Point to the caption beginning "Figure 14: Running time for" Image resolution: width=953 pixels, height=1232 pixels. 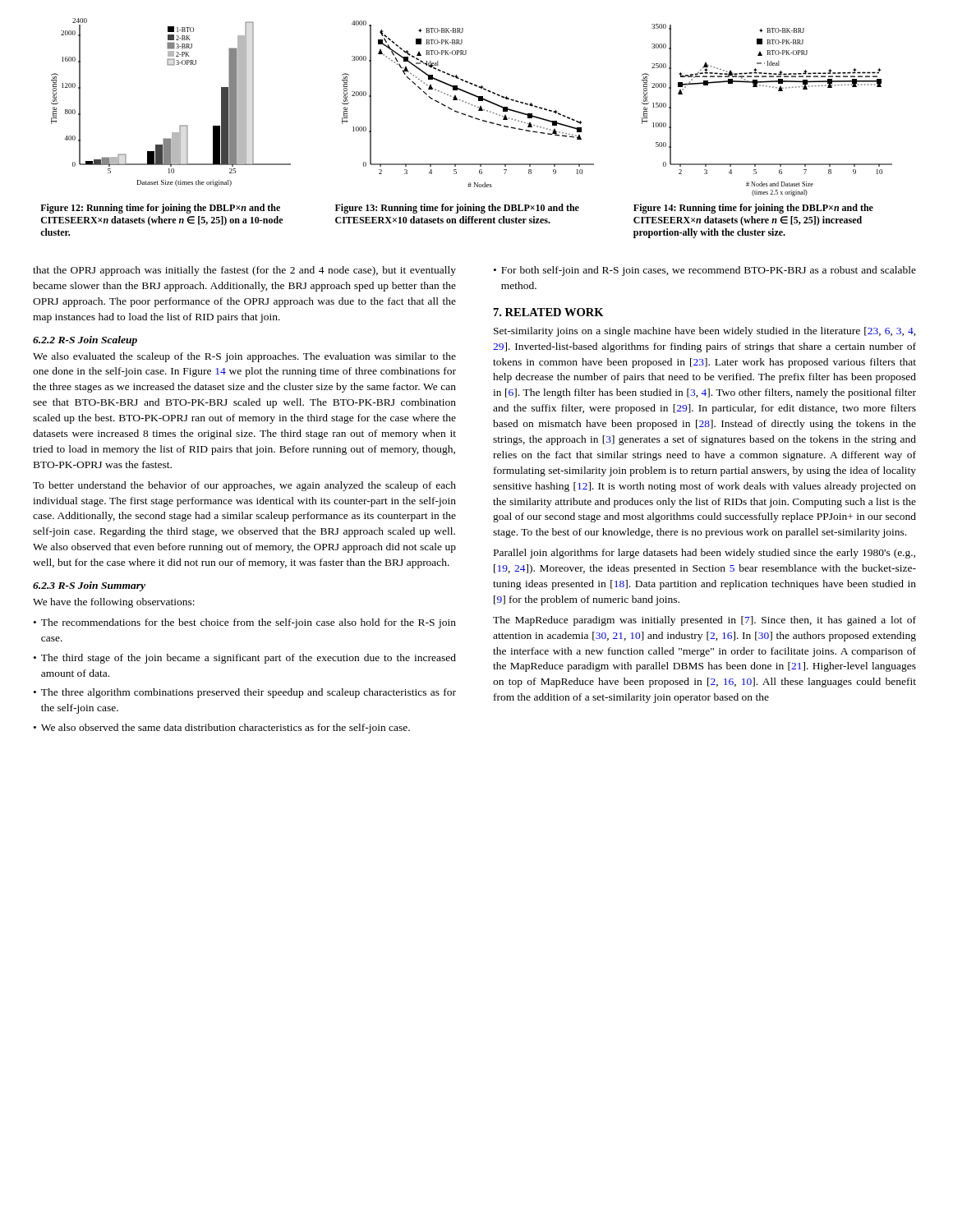[x=753, y=220]
